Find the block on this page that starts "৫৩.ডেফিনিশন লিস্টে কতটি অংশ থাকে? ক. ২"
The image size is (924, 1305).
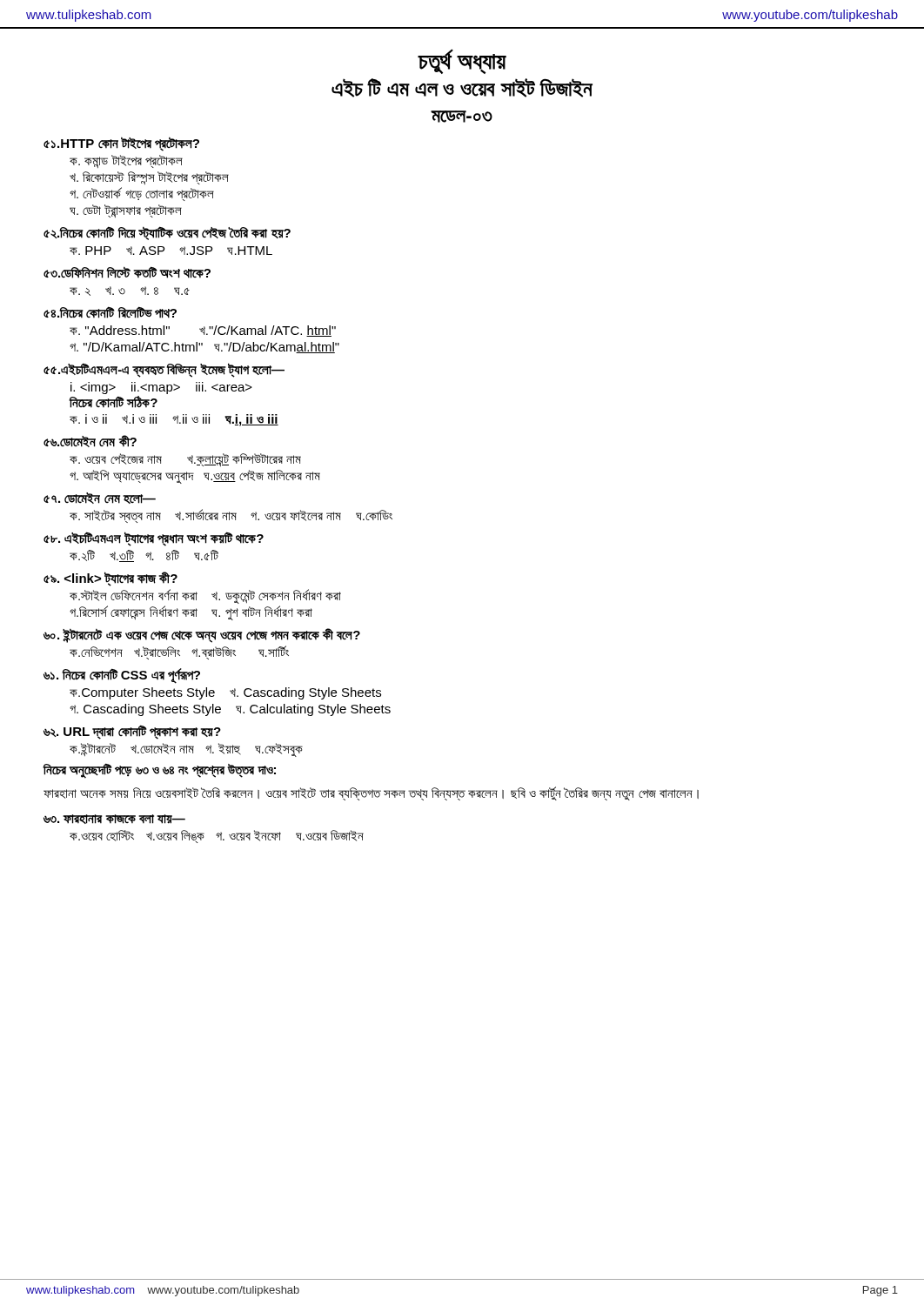[127, 272]
